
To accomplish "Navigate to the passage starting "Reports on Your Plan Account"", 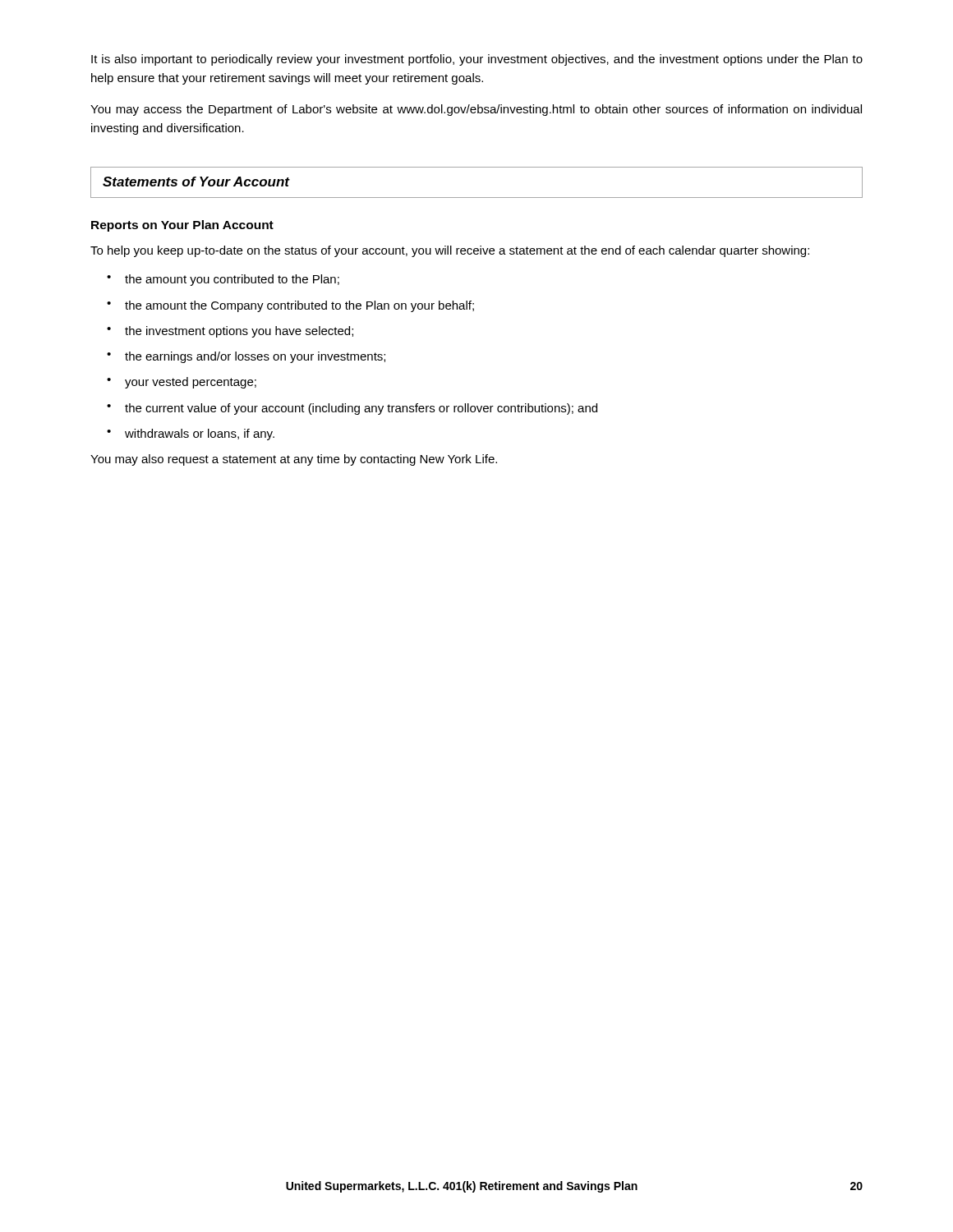I will pos(182,225).
